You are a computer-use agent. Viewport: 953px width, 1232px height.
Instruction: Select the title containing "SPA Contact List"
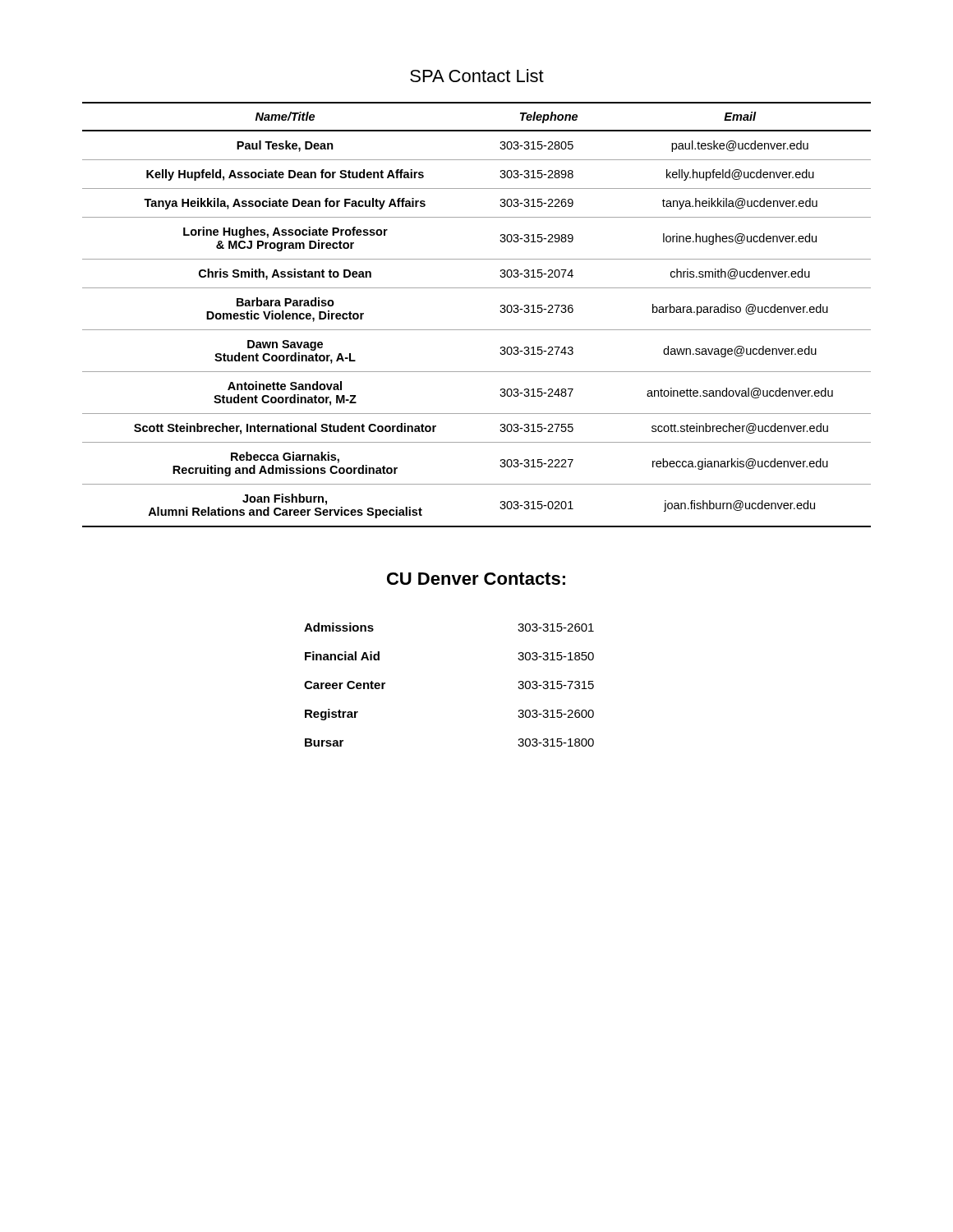pyautogui.click(x=476, y=76)
